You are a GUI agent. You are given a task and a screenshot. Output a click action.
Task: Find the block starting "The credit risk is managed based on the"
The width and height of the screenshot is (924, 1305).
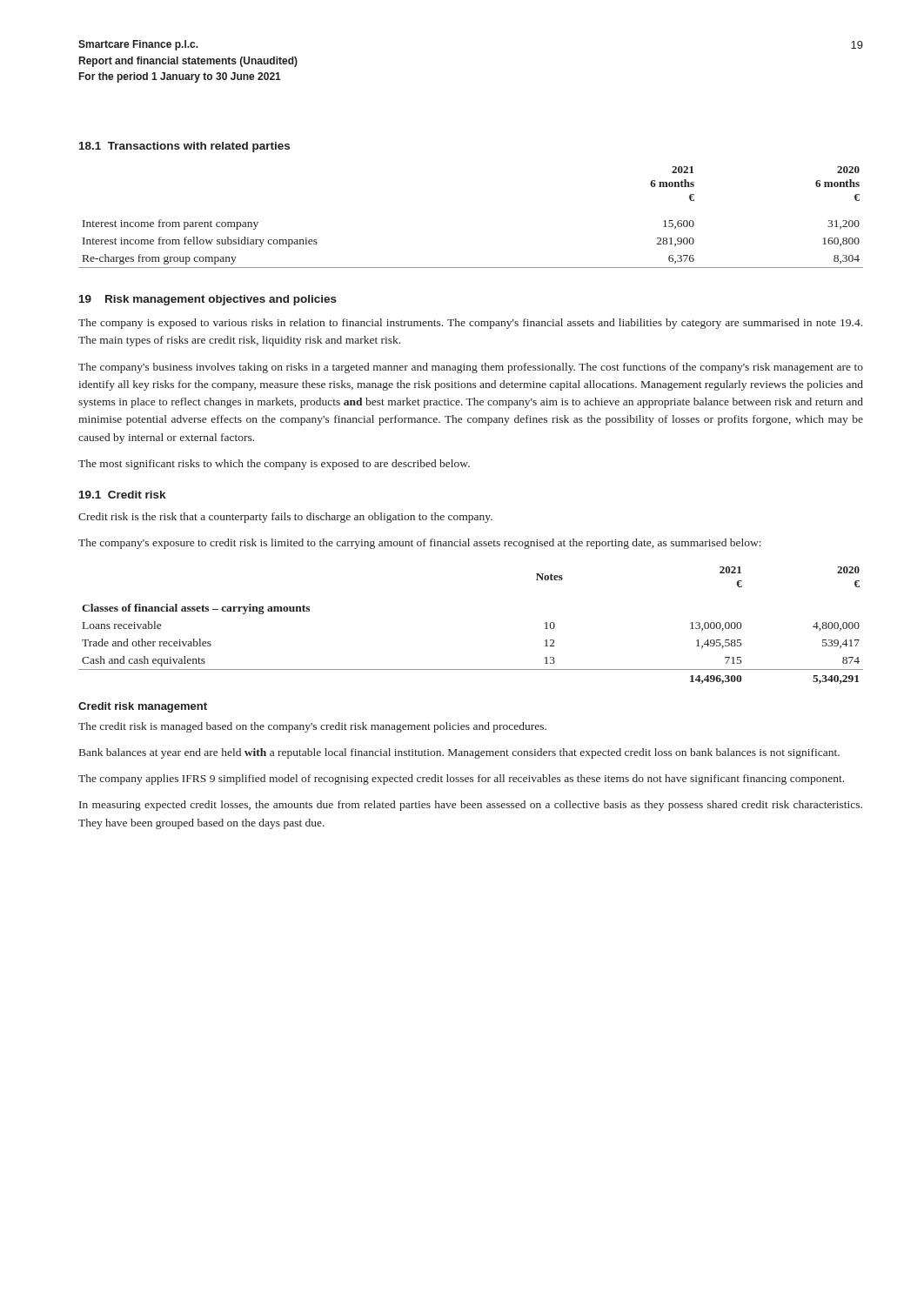313,726
